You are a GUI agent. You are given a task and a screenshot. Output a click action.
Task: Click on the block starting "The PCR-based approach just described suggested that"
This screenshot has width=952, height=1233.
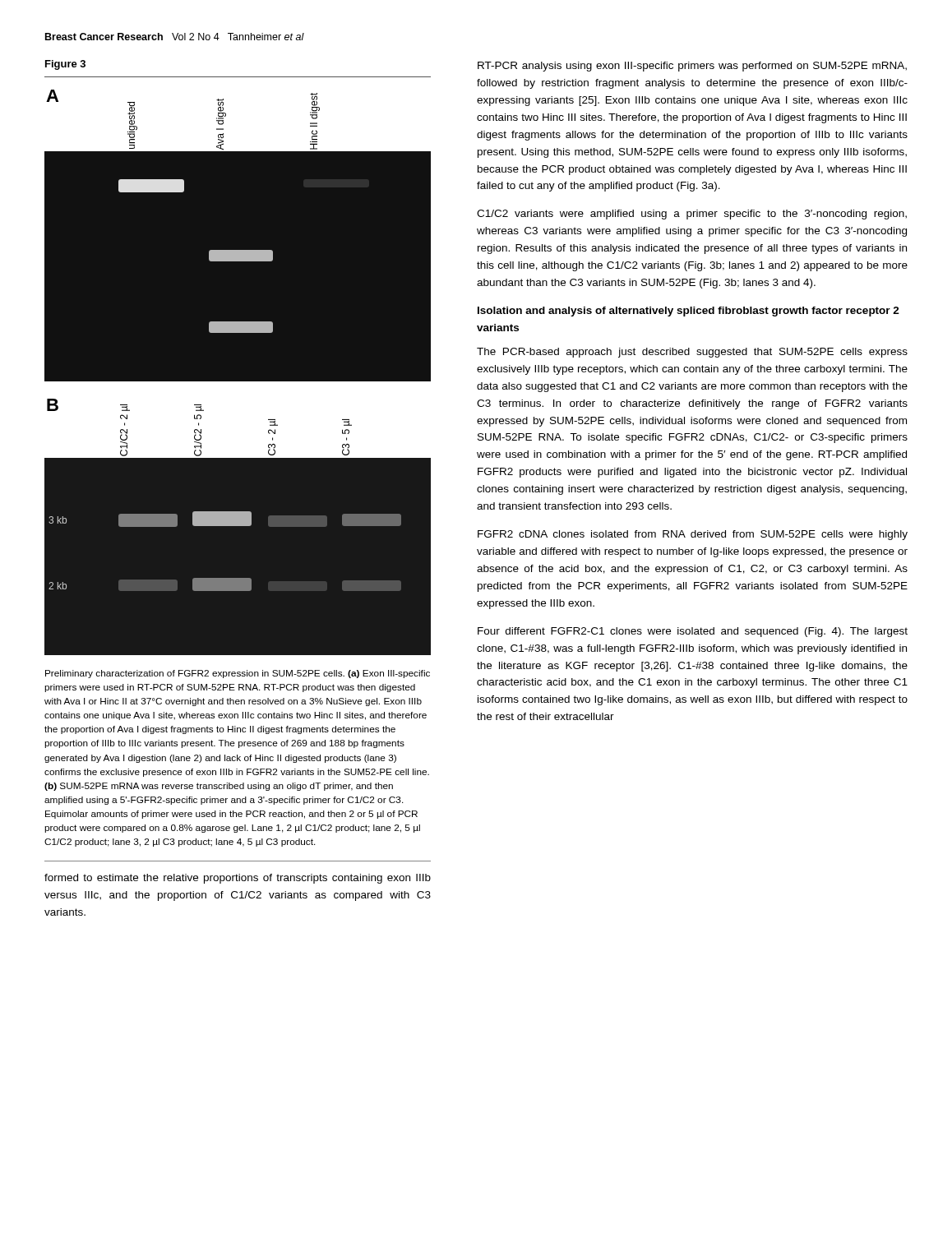click(x=692, y=429)
